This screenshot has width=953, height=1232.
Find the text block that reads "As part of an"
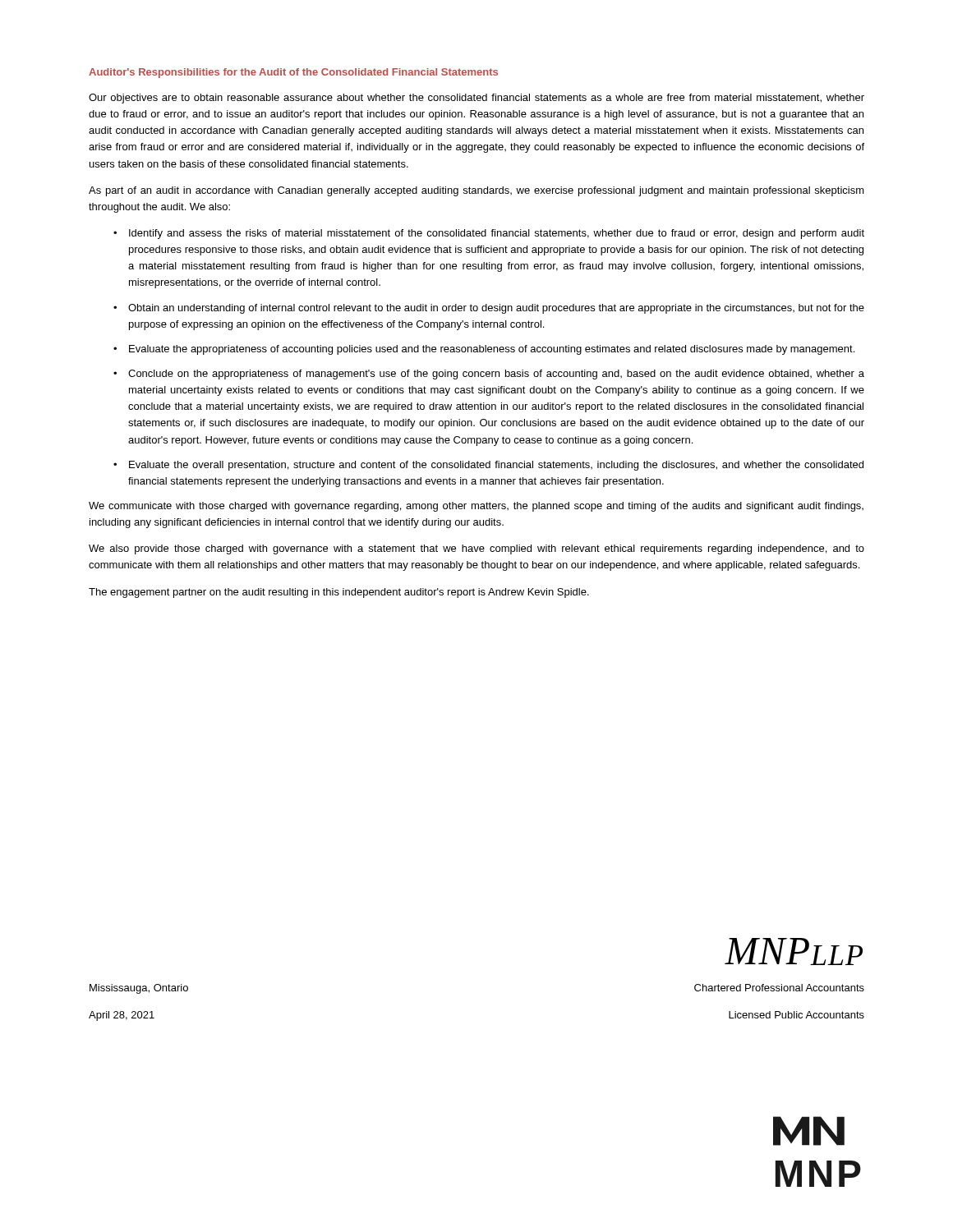point(476,198)
